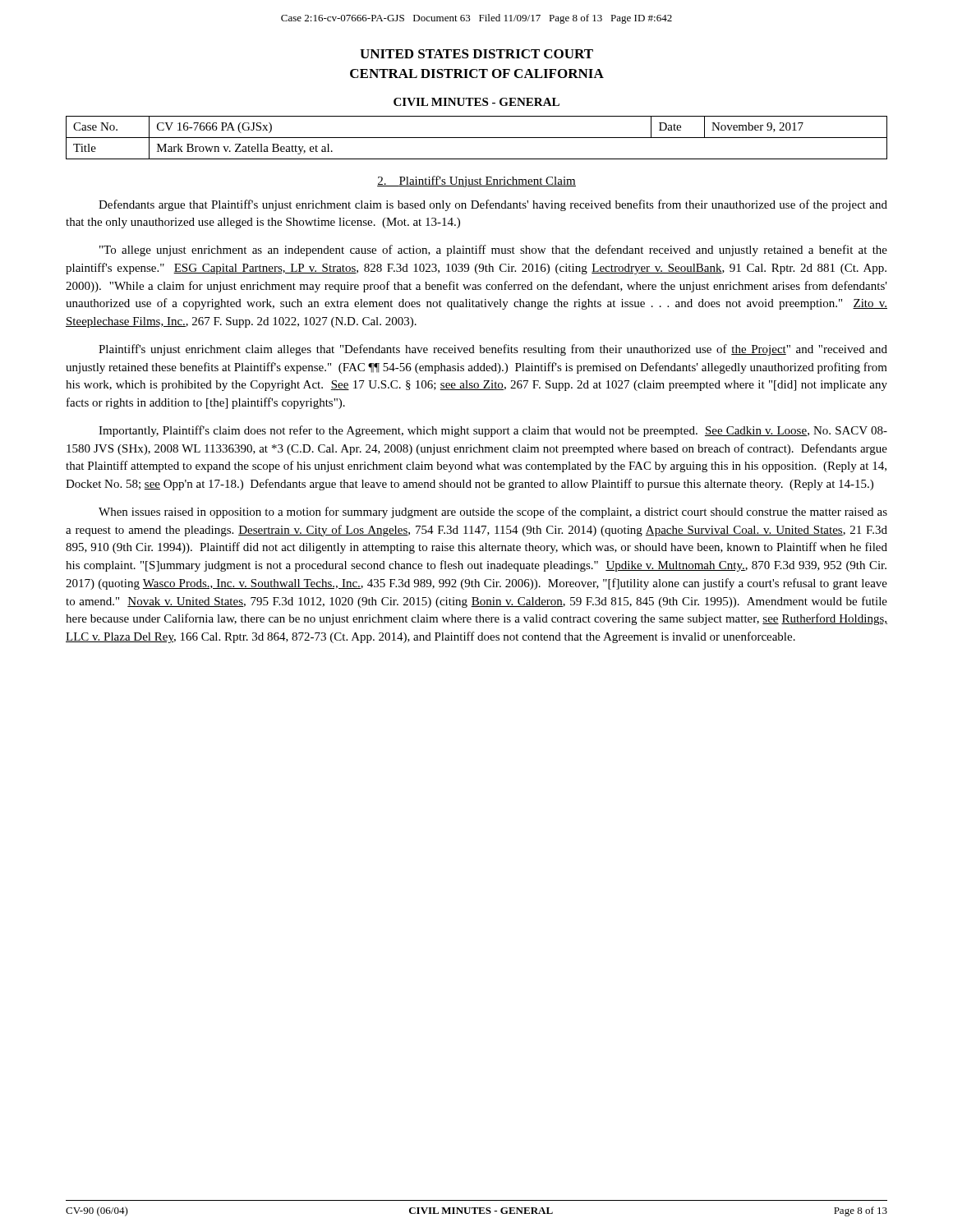This screenshot has width=953, height=1232.
Task: Select the table that reads "Mark Brown v. Zatella Beatty,"
Action: [x=476, y=137]
